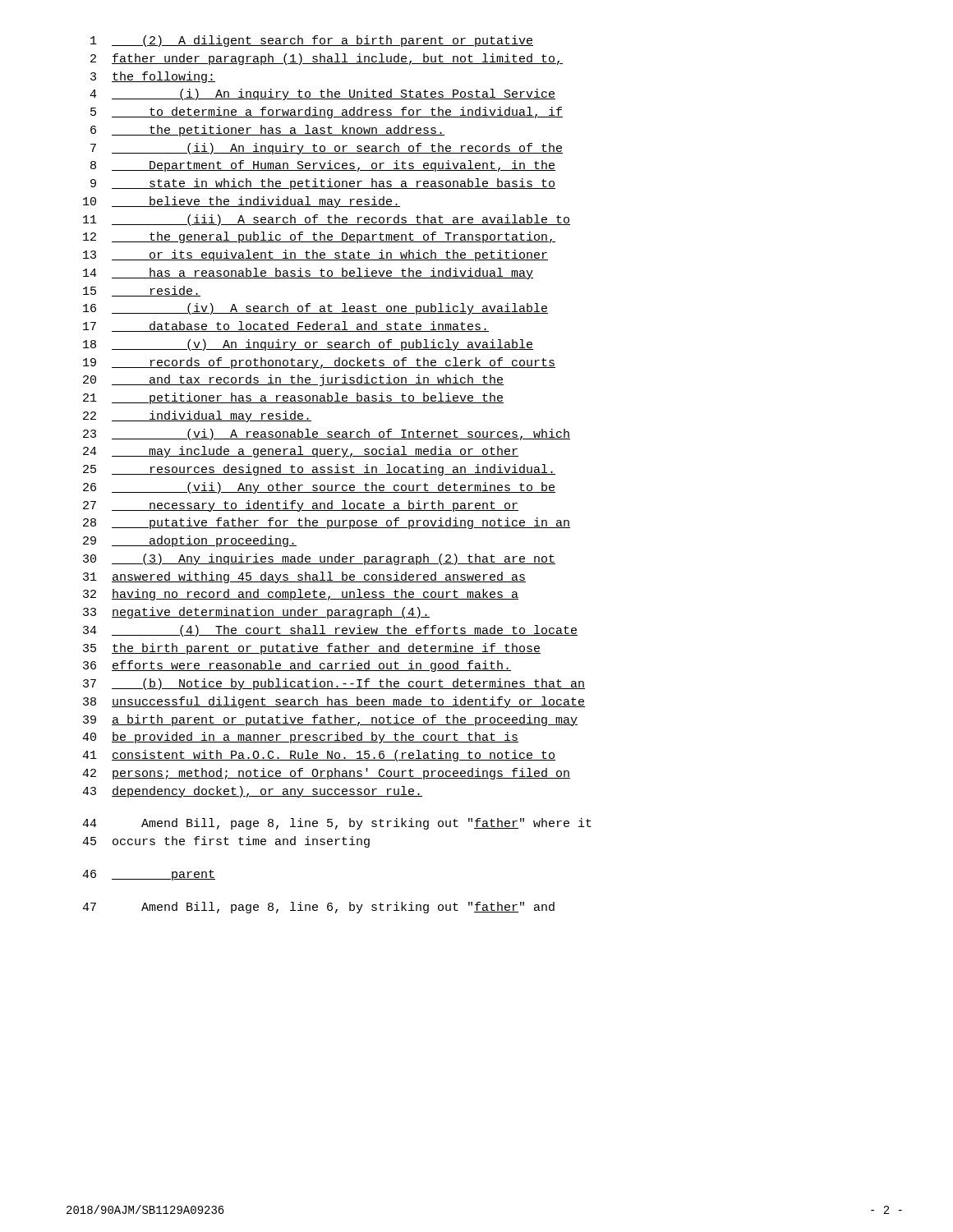Select the text block that reads "47 Amend Bill, page"
Screen dimensions: 1232x953
tap(311, 908)
